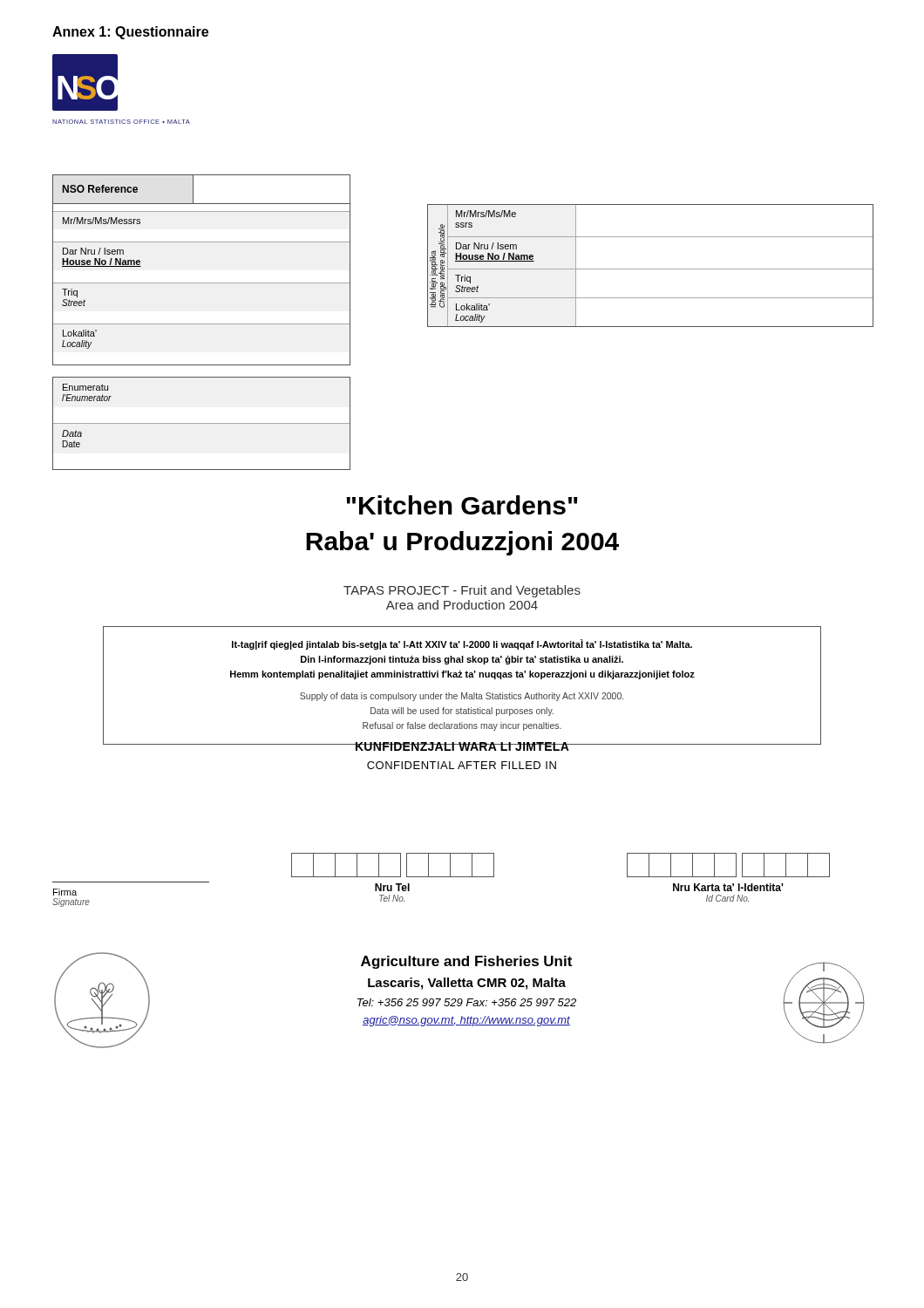Locate the block of text that opens with "It-tag|rif qieg|ed jintalab"
The width and height of the screenshot is (924, 1308).
point(462,685)
